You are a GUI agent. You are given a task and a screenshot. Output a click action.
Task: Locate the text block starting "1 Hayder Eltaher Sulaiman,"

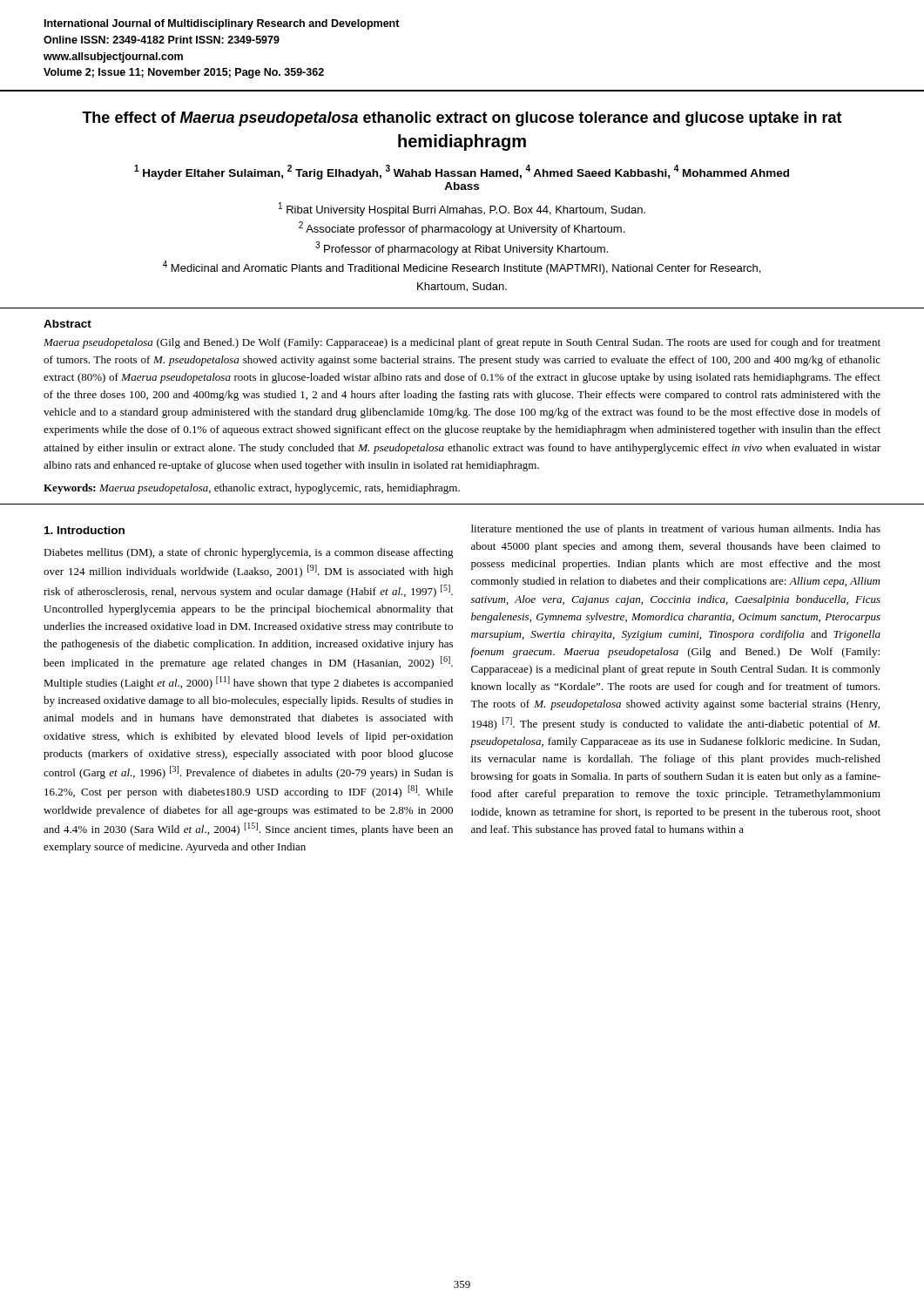[x=462, y=178]
